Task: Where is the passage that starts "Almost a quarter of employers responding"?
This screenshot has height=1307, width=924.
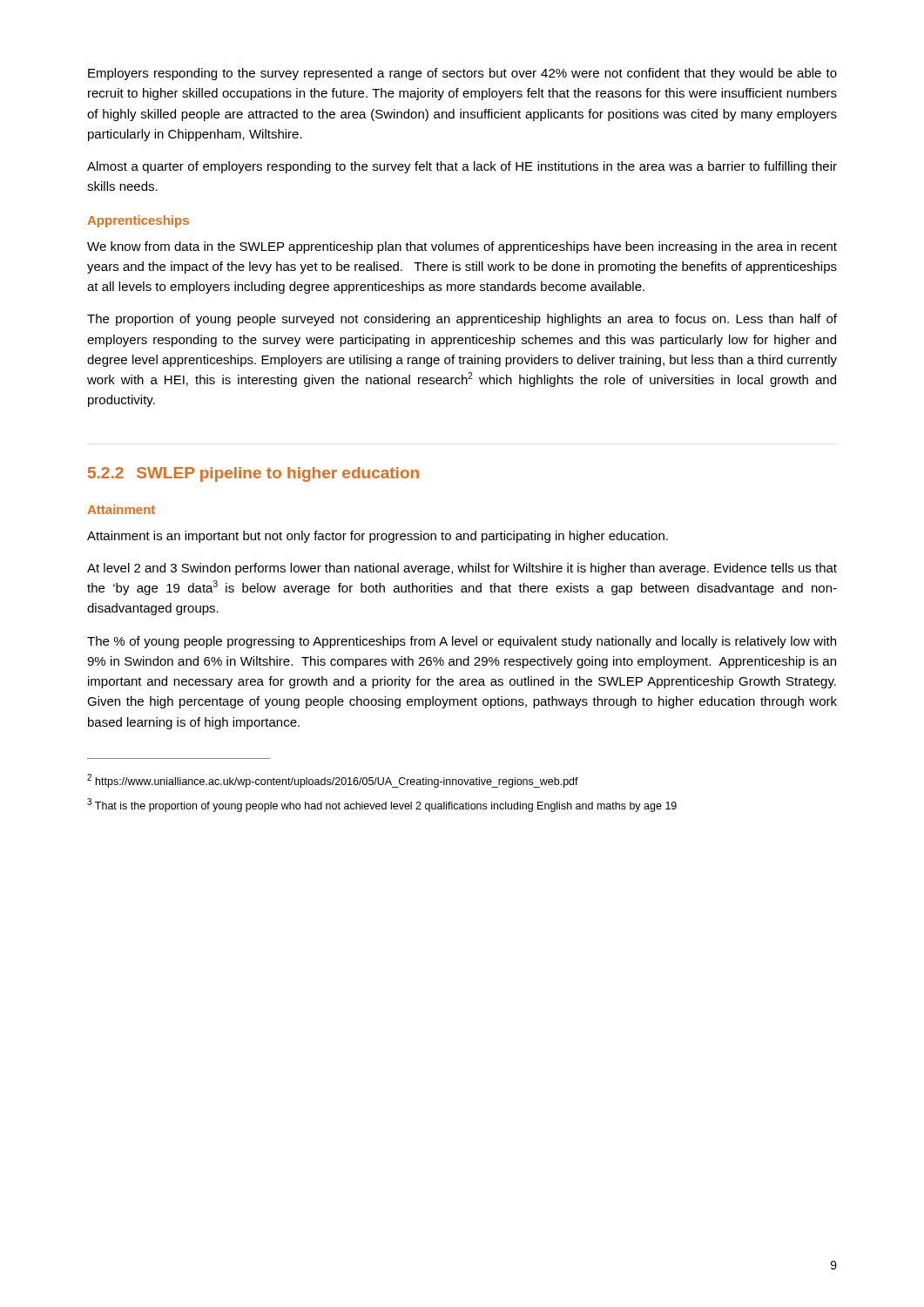Action: [462, 176]
